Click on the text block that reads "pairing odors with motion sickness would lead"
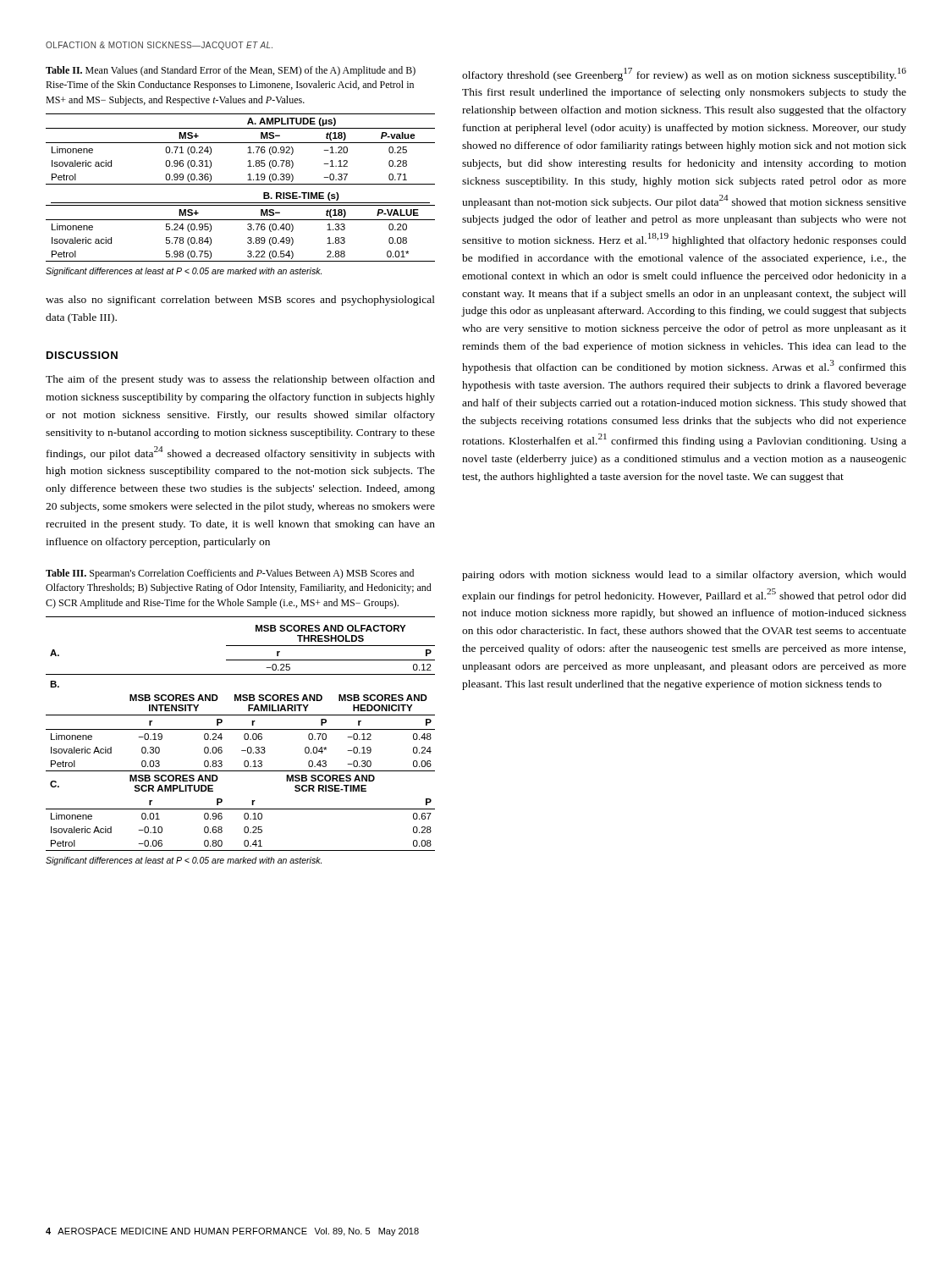 click(684, 629)
